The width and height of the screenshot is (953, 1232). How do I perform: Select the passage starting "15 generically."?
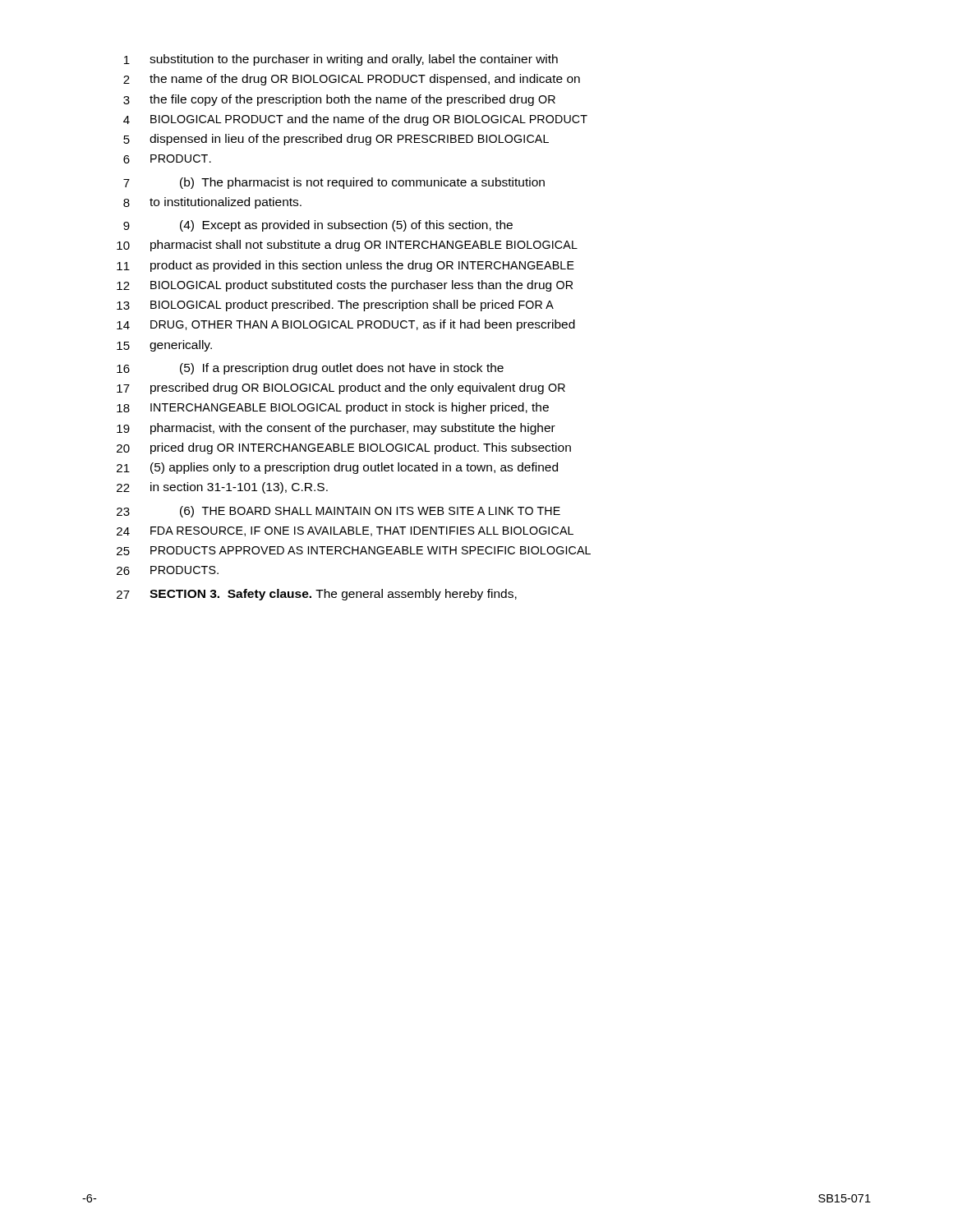(x=164, y=346)
